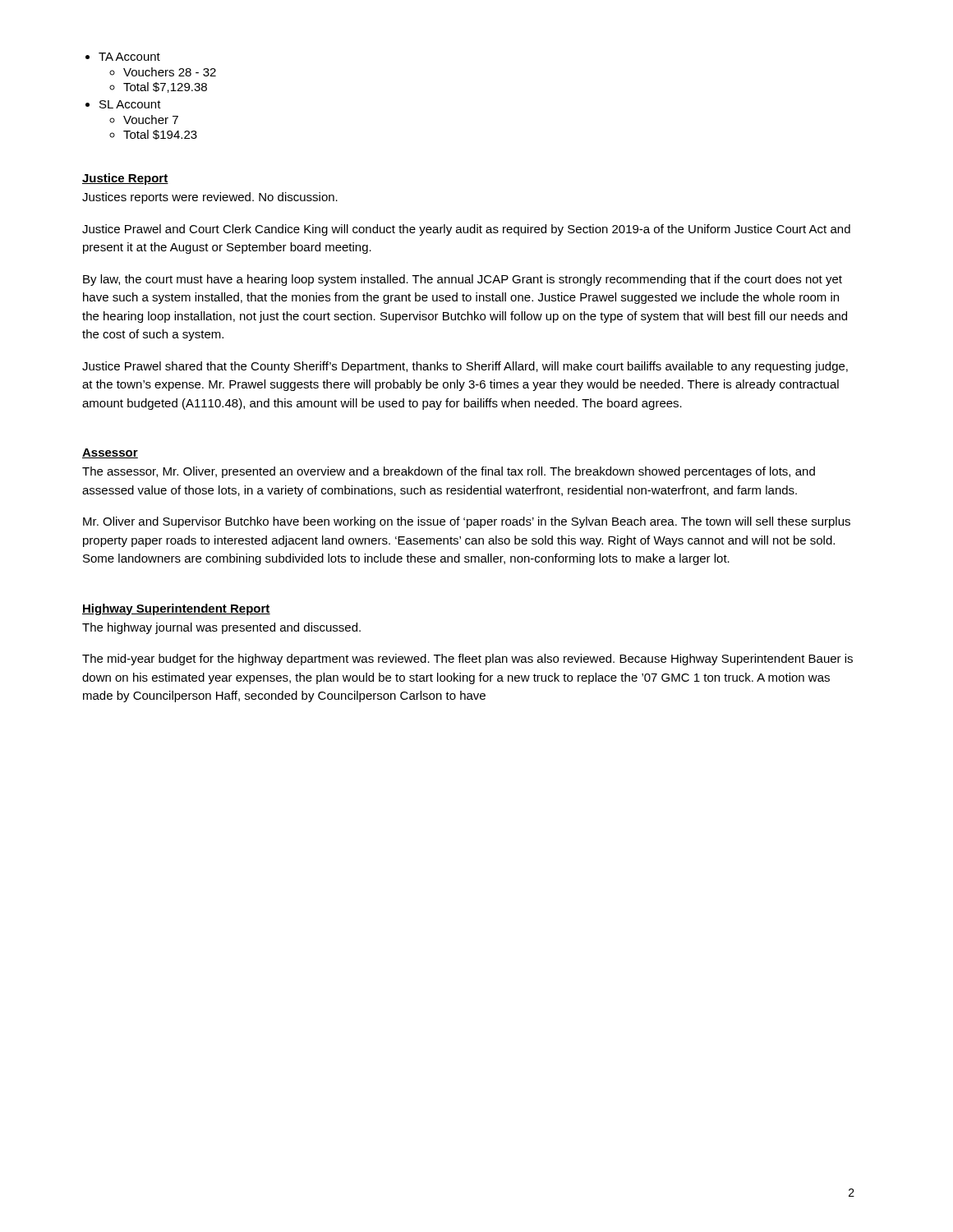Navigate to the passage starting "The mid-year budget for the highway department was"
Viewport: 953px width, 1232px height.
point(468,677)
